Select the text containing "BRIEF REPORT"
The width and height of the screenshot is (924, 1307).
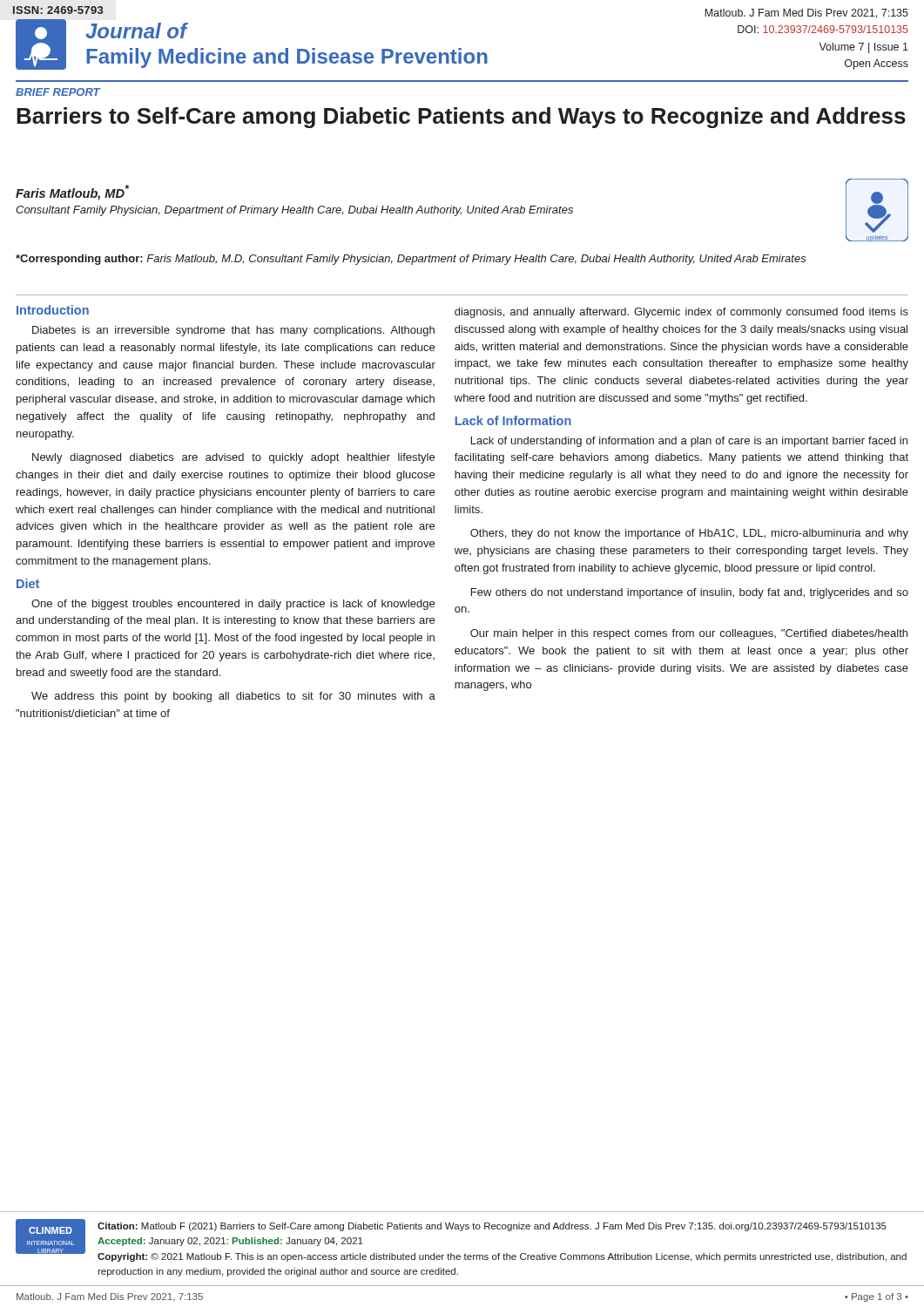click(x=58, y=92)
